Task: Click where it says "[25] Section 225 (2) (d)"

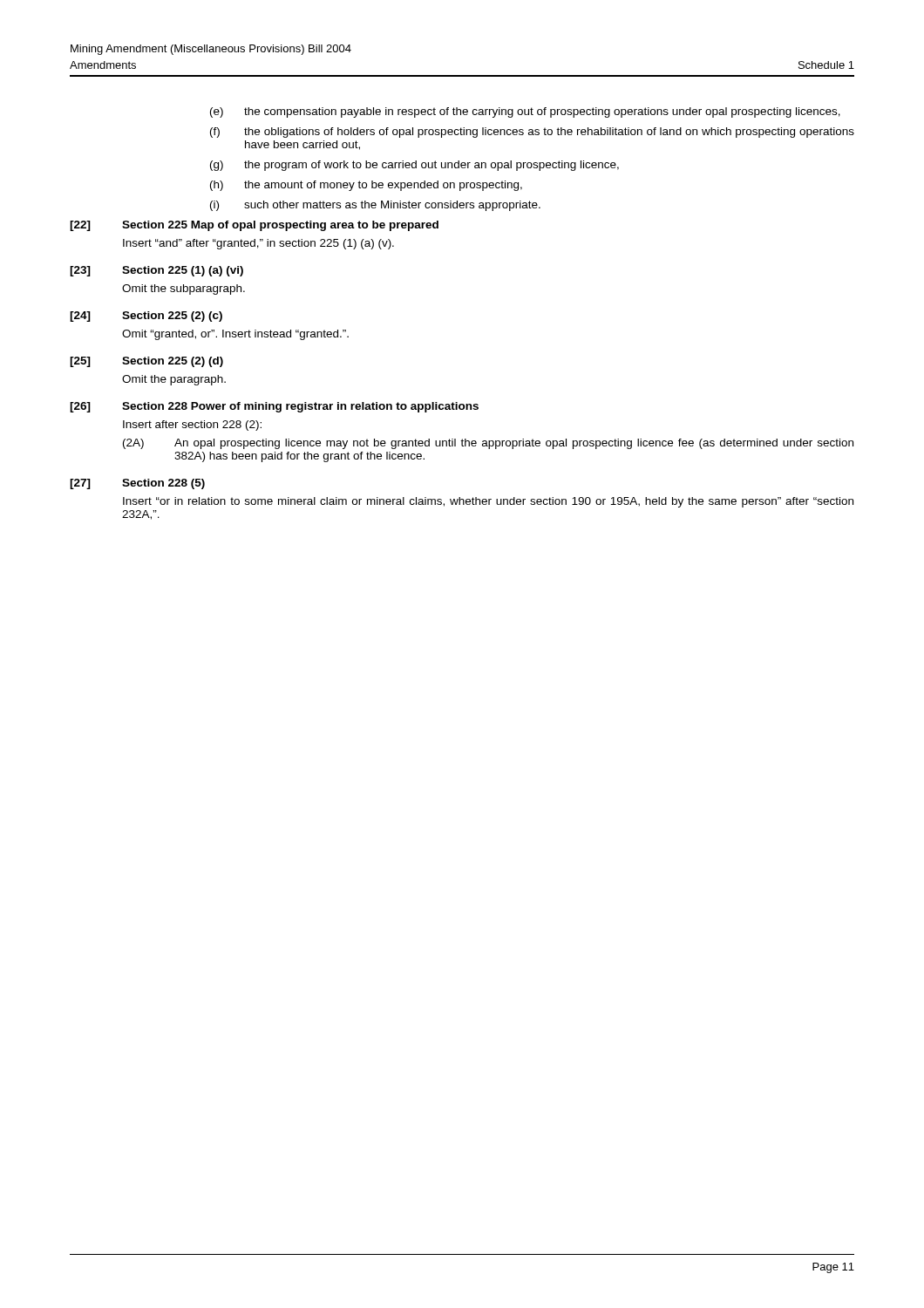Action: [x=147, y=361]
